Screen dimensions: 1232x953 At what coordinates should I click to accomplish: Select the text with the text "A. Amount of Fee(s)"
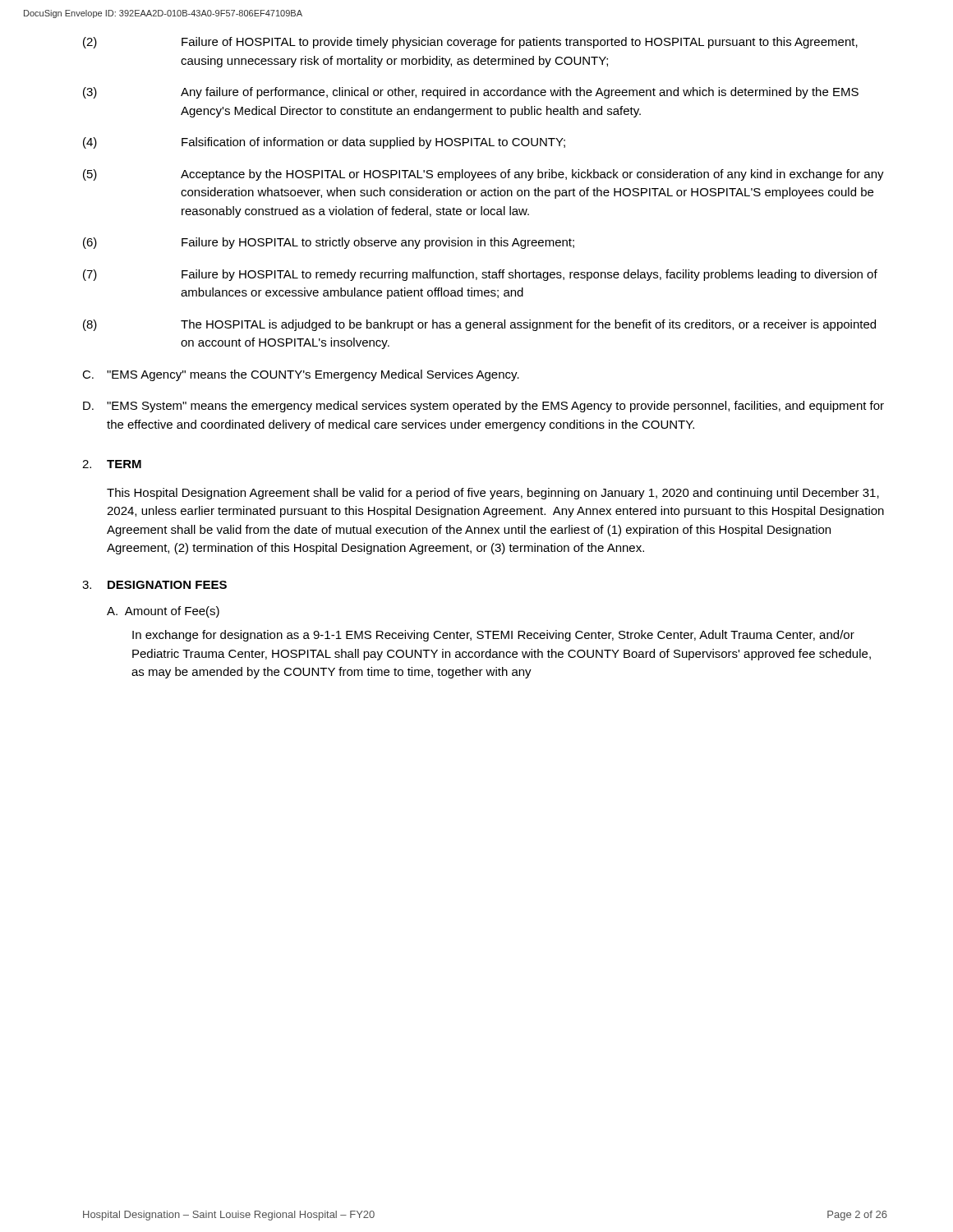163,611
